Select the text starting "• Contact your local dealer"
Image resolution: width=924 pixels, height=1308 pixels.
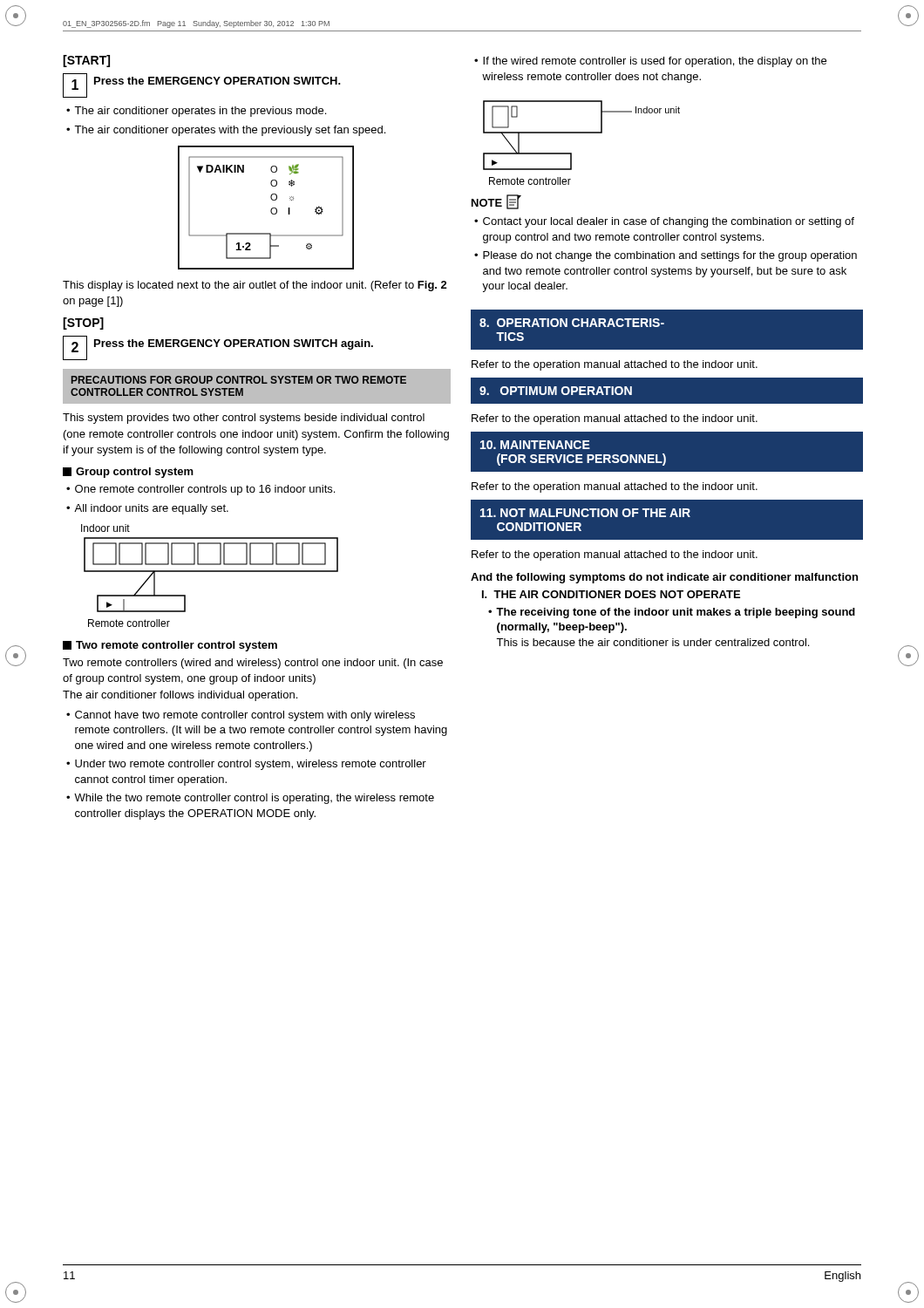click(669, 229)
